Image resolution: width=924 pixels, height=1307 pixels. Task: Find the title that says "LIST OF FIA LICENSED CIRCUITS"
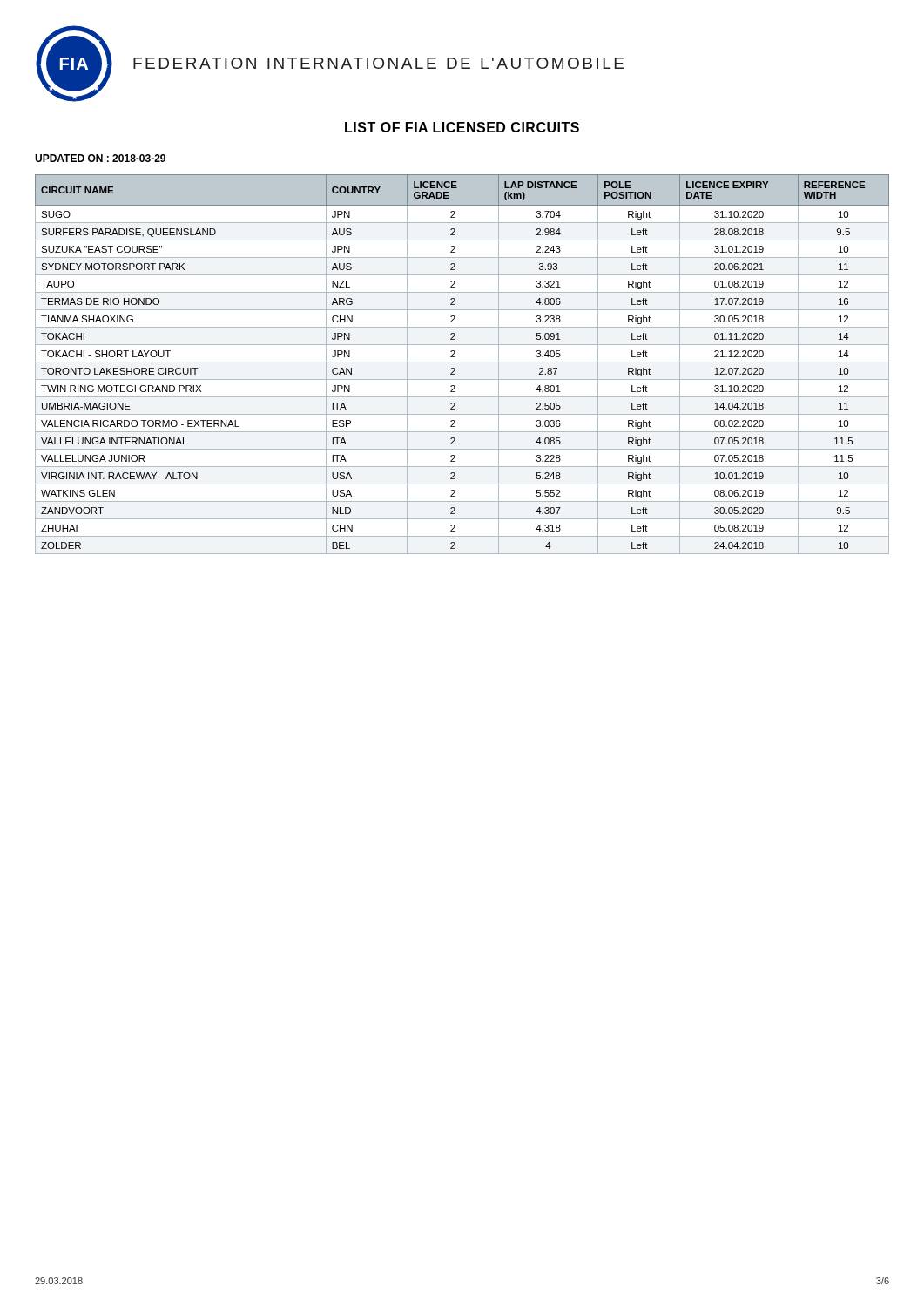click(x=462, y=128)
